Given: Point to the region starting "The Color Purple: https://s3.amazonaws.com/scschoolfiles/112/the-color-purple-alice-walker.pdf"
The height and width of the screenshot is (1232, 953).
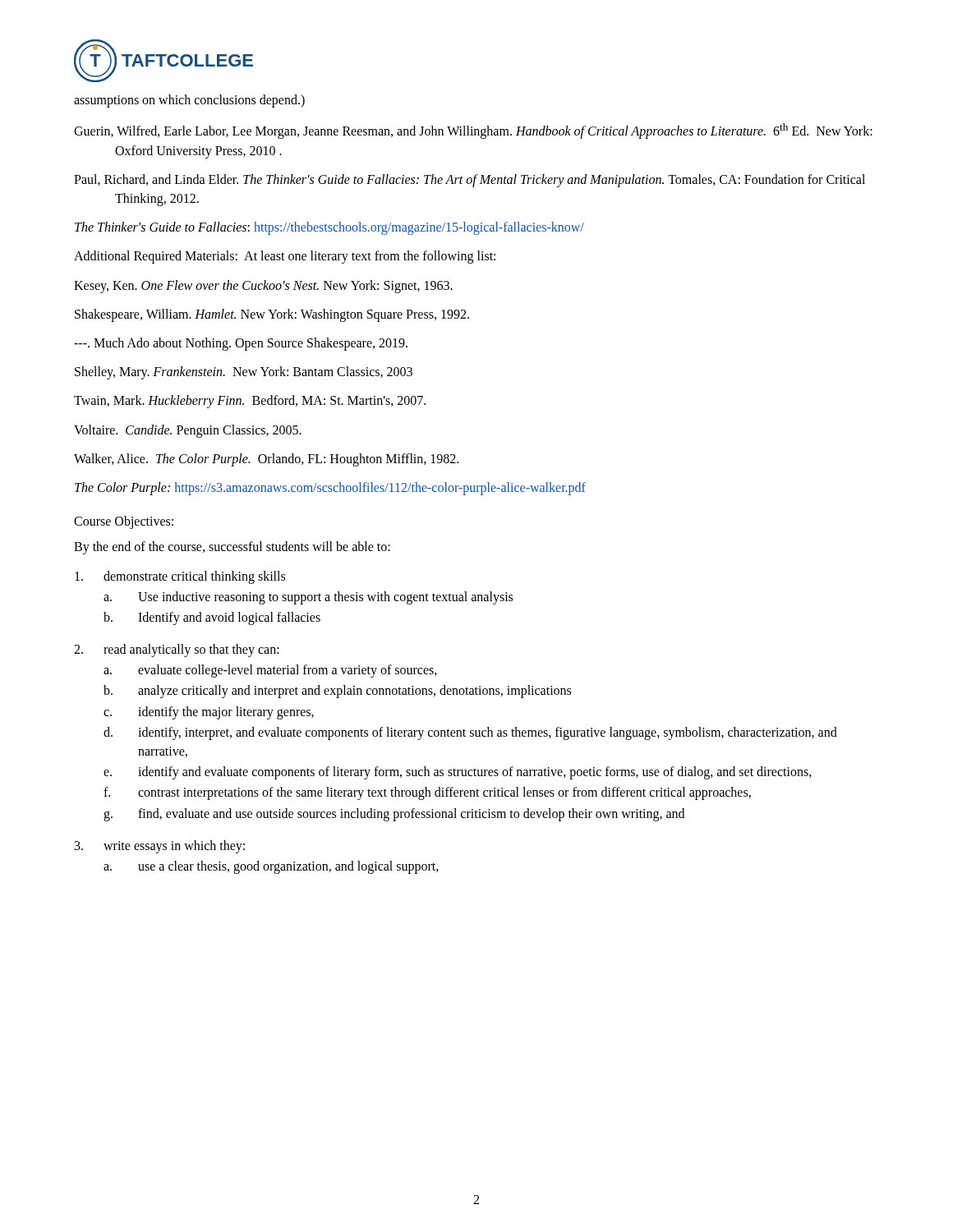Looking at the screenshot, I should tap(330, 487).
